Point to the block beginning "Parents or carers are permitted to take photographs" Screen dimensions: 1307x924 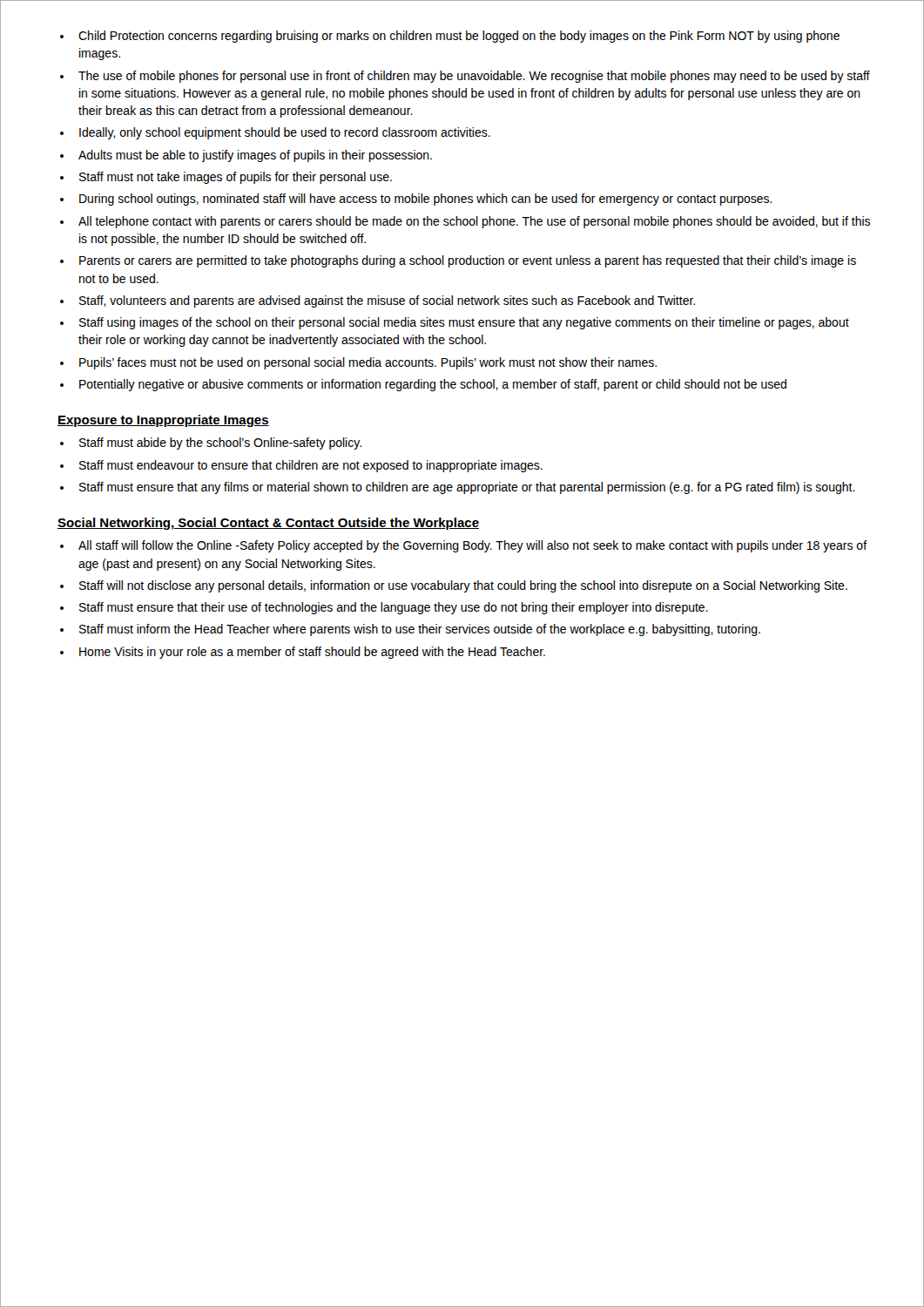click(x=474, y=270)
